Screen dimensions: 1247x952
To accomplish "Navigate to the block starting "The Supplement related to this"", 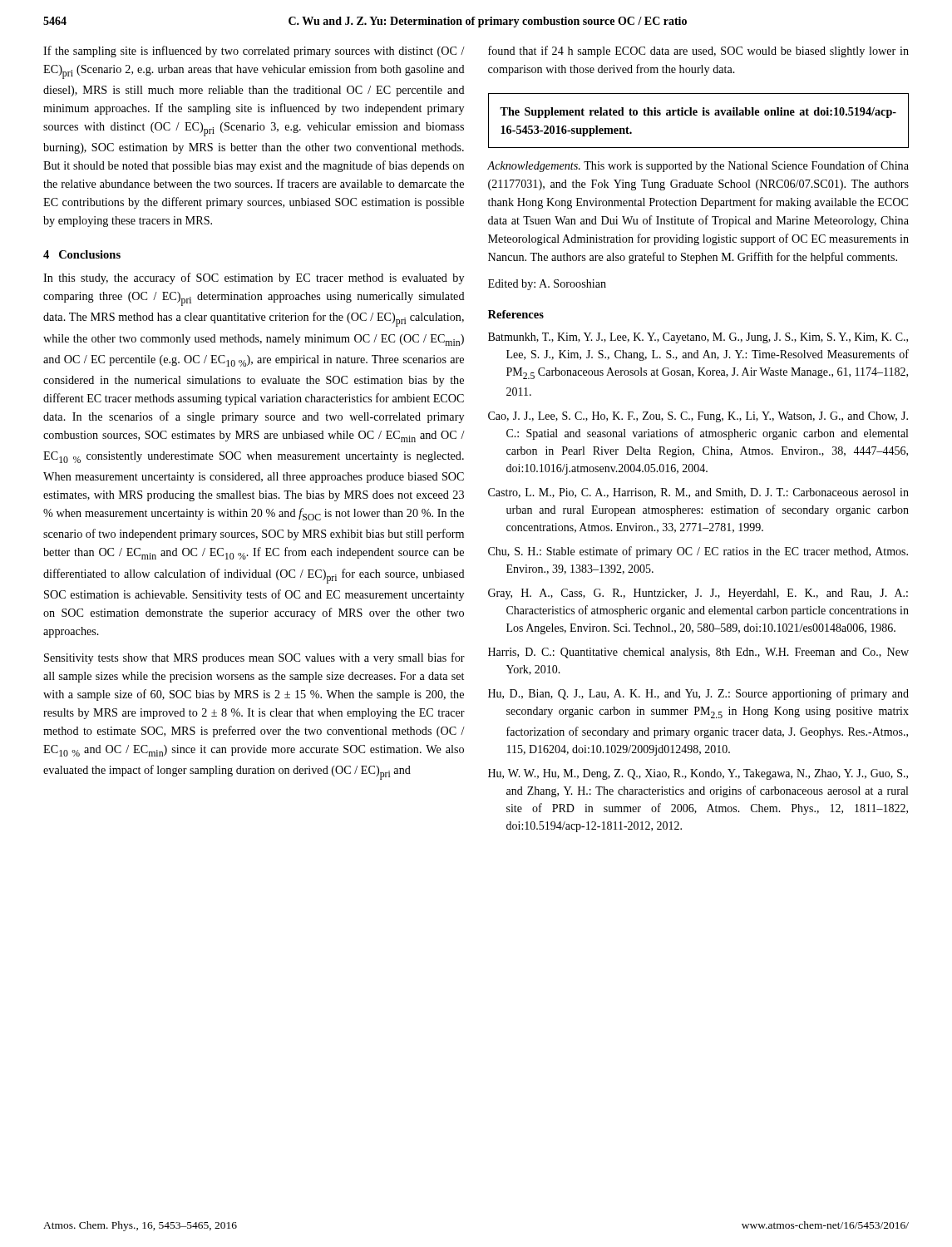I will pos(698,121).
